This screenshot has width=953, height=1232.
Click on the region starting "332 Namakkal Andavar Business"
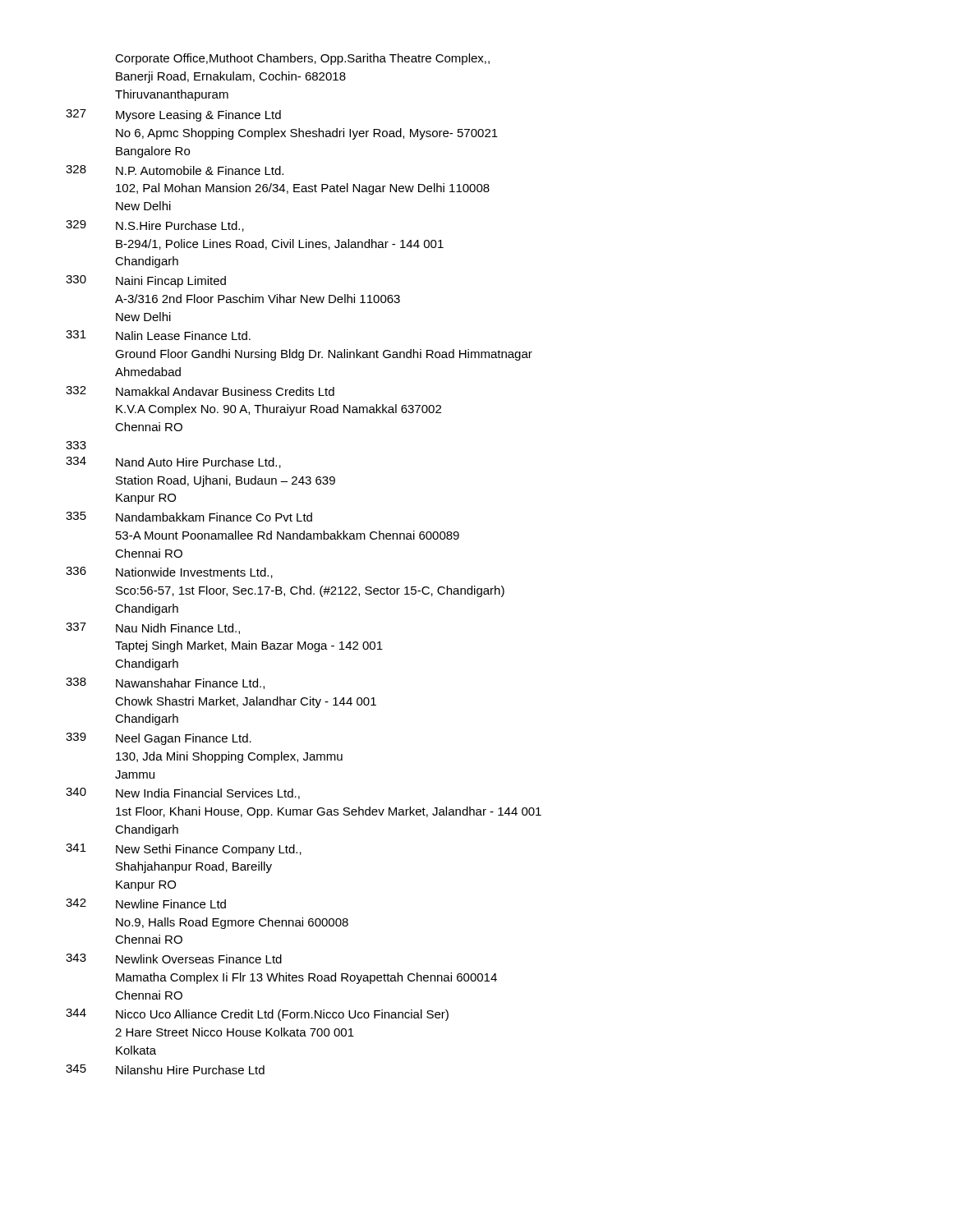pyautogui.click(x=254, y=409)
